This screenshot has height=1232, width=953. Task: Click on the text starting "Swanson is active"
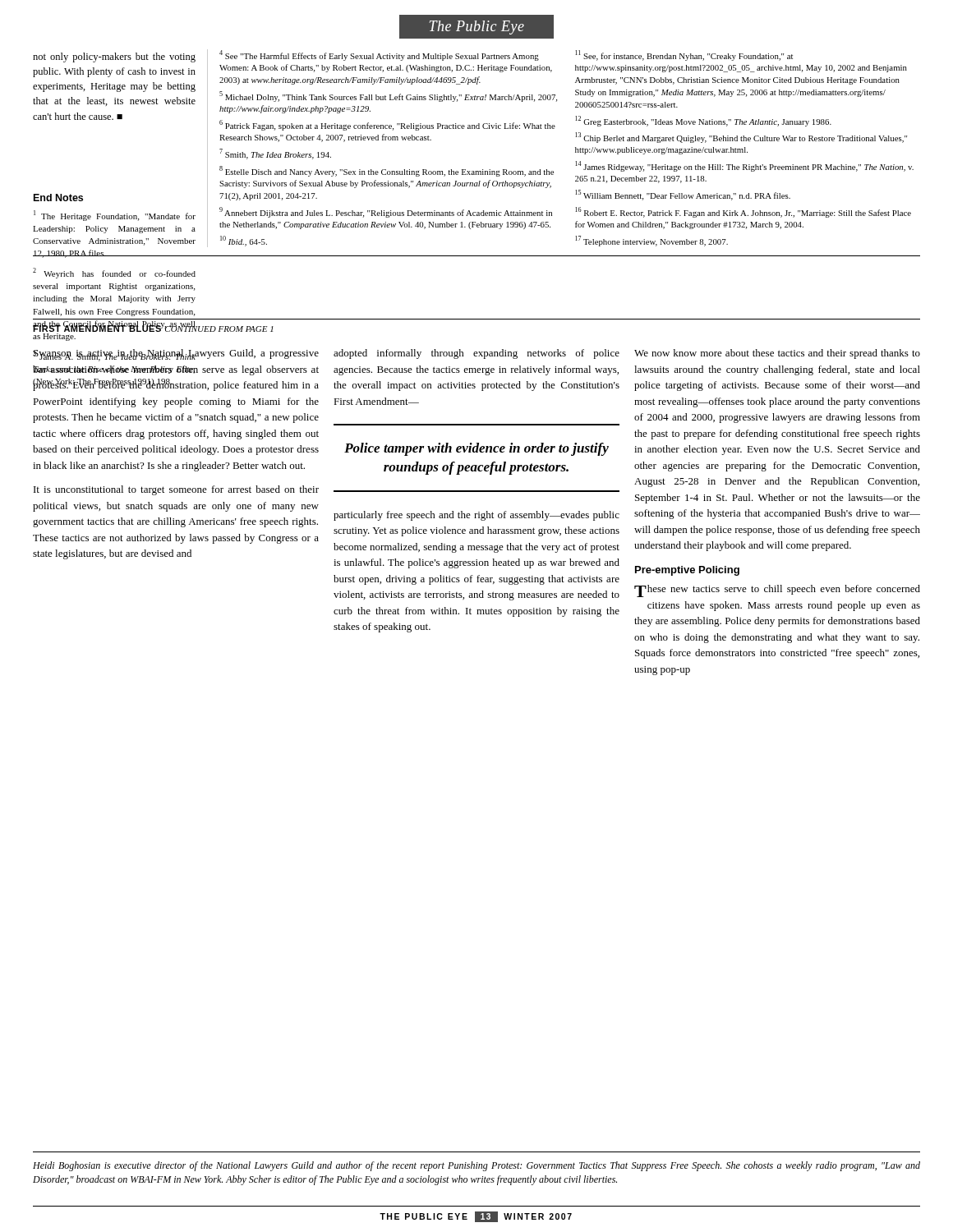coord(176,409)
